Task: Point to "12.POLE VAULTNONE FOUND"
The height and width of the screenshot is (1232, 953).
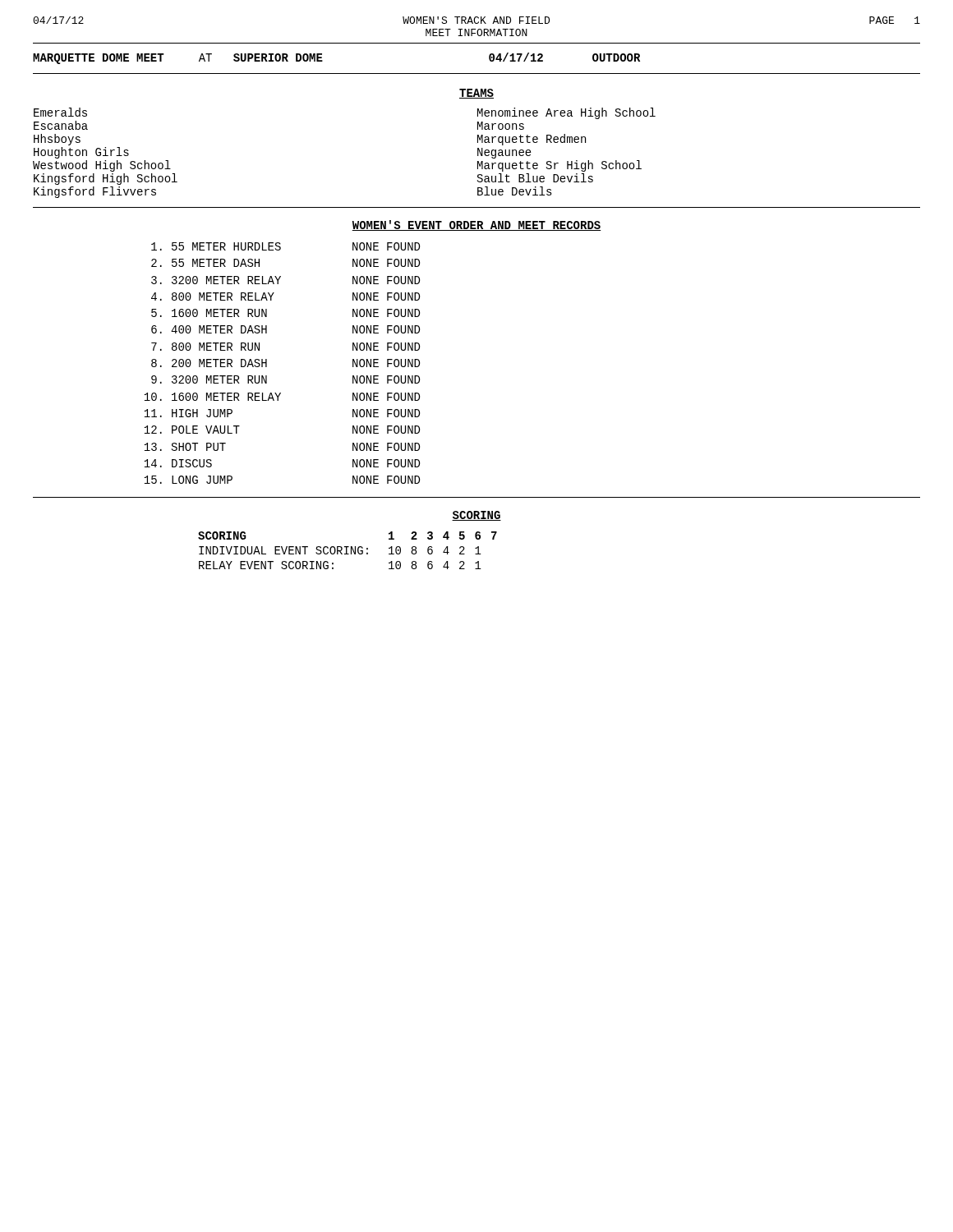Action: [x=154, y=430]
